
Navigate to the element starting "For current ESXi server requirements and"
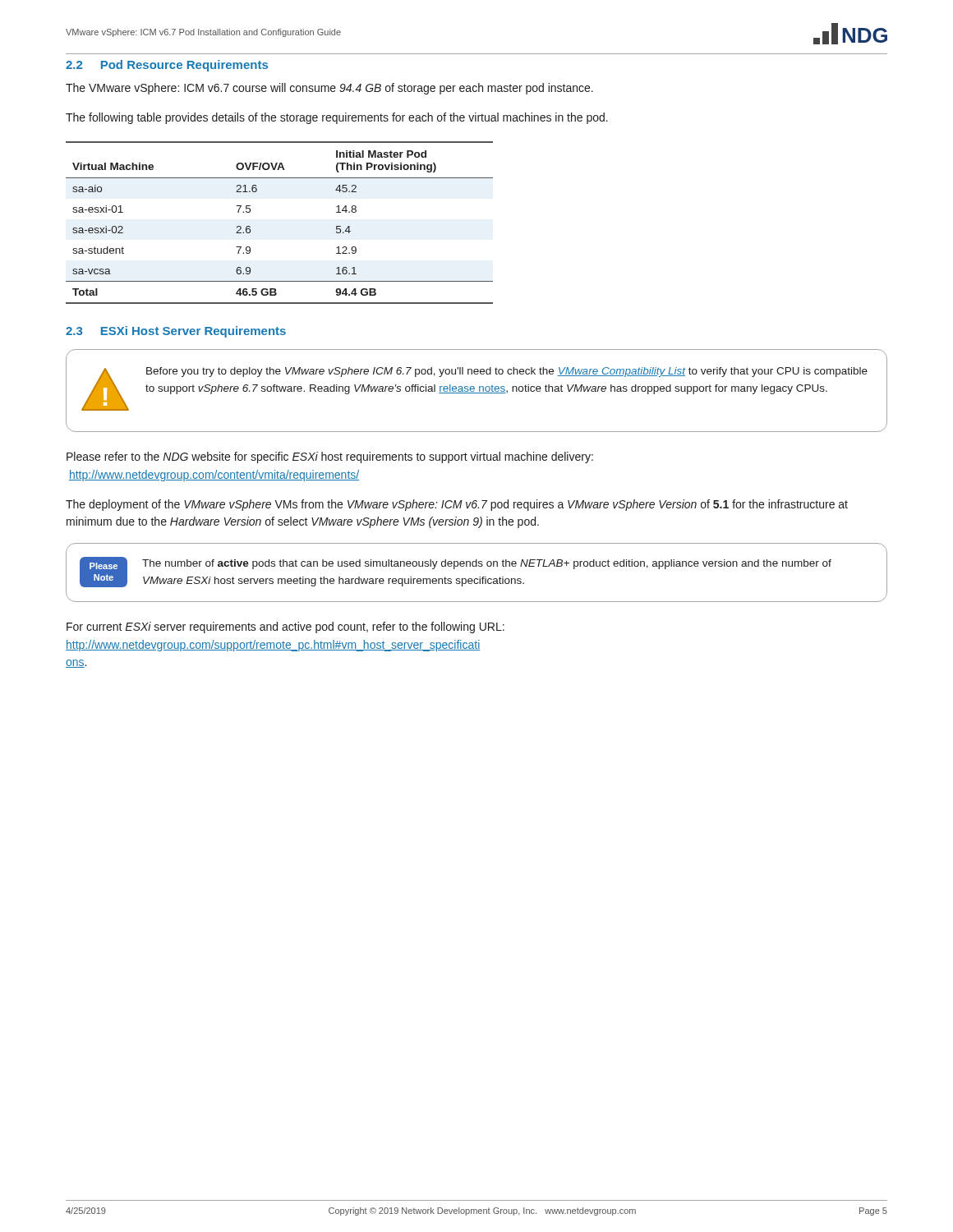pos(285,644)
